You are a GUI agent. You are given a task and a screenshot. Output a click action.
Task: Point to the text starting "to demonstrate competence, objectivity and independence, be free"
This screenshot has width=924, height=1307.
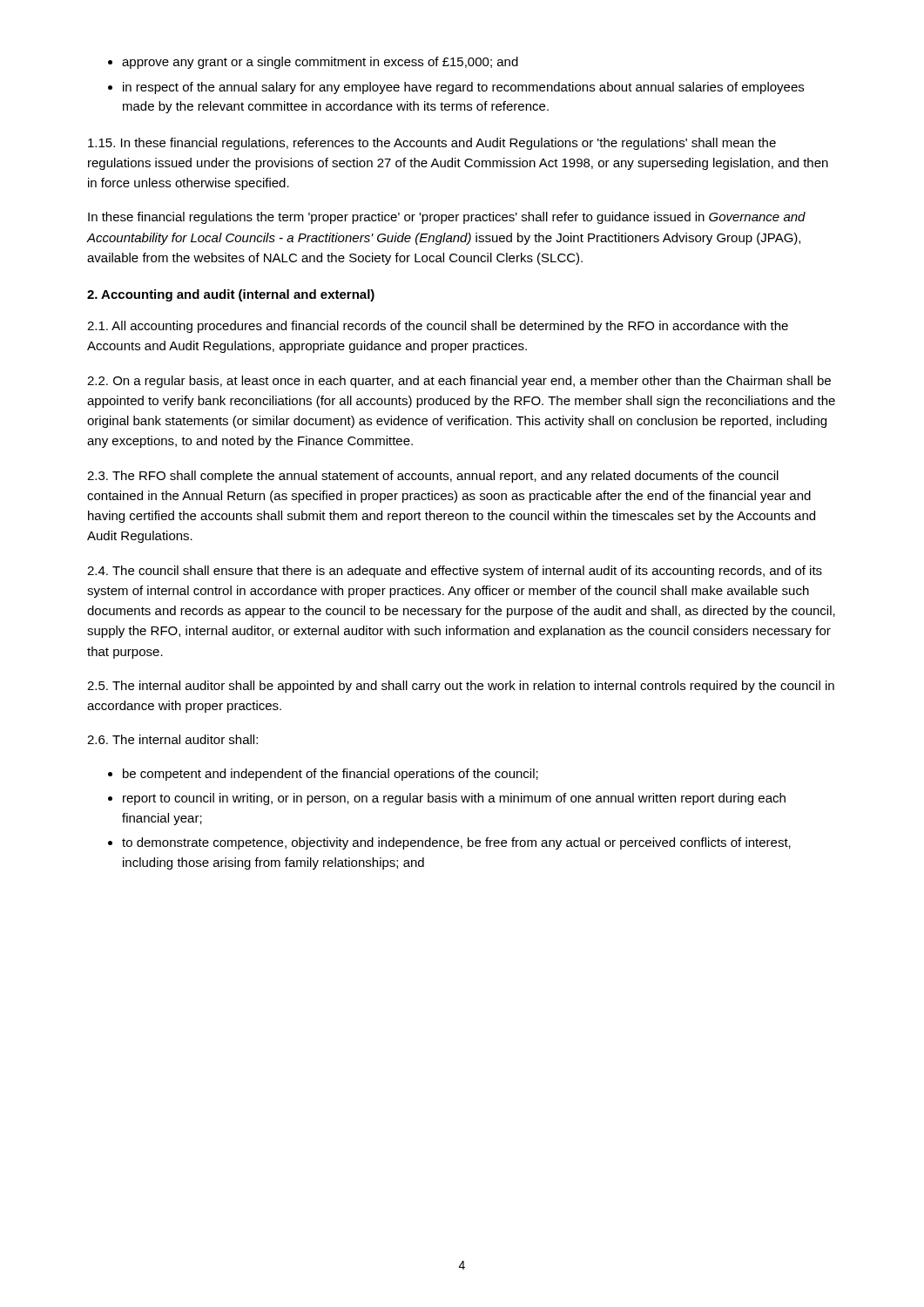(x=457, y=852)
